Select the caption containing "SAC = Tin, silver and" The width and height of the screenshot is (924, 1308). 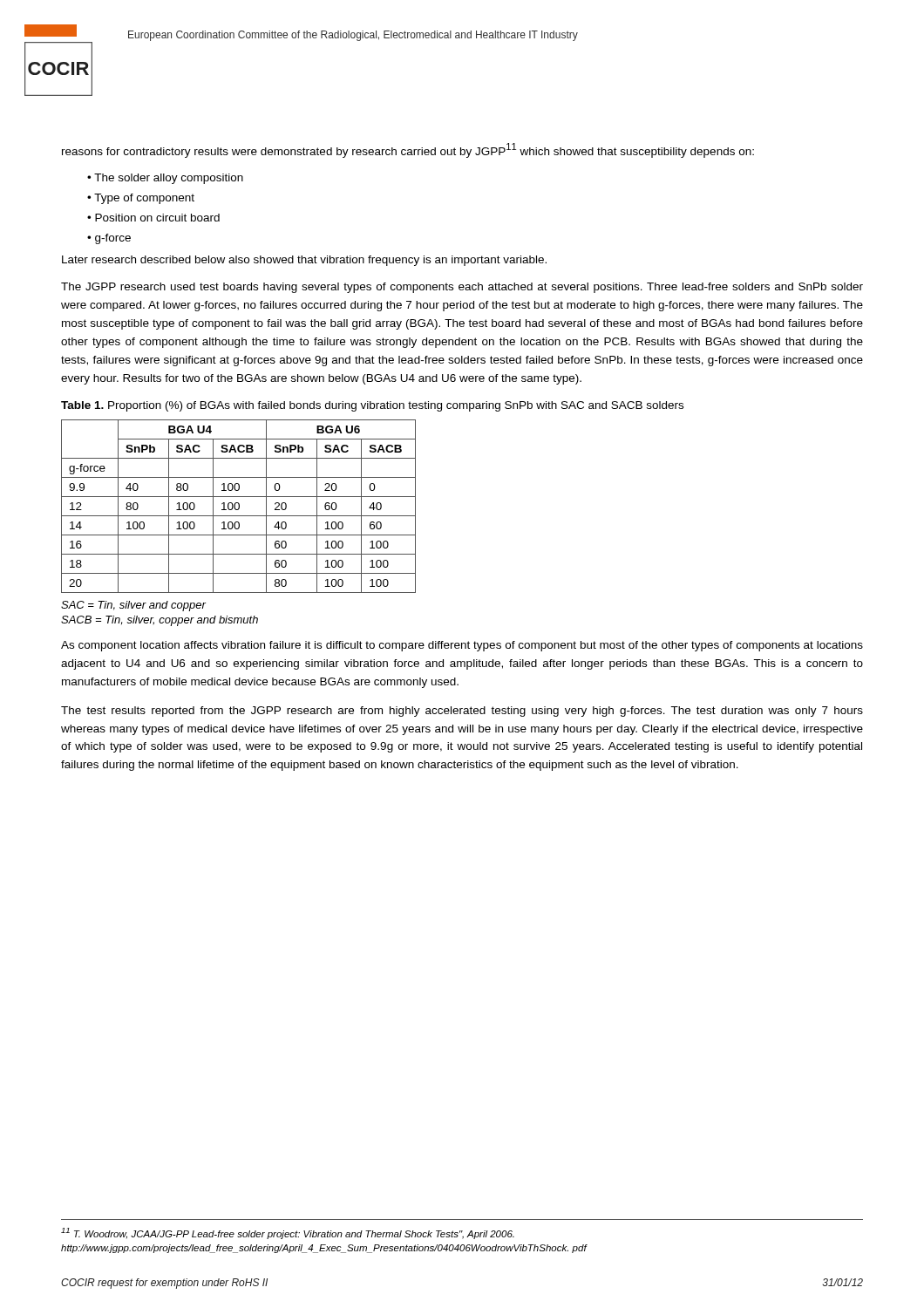coord(133,605)
